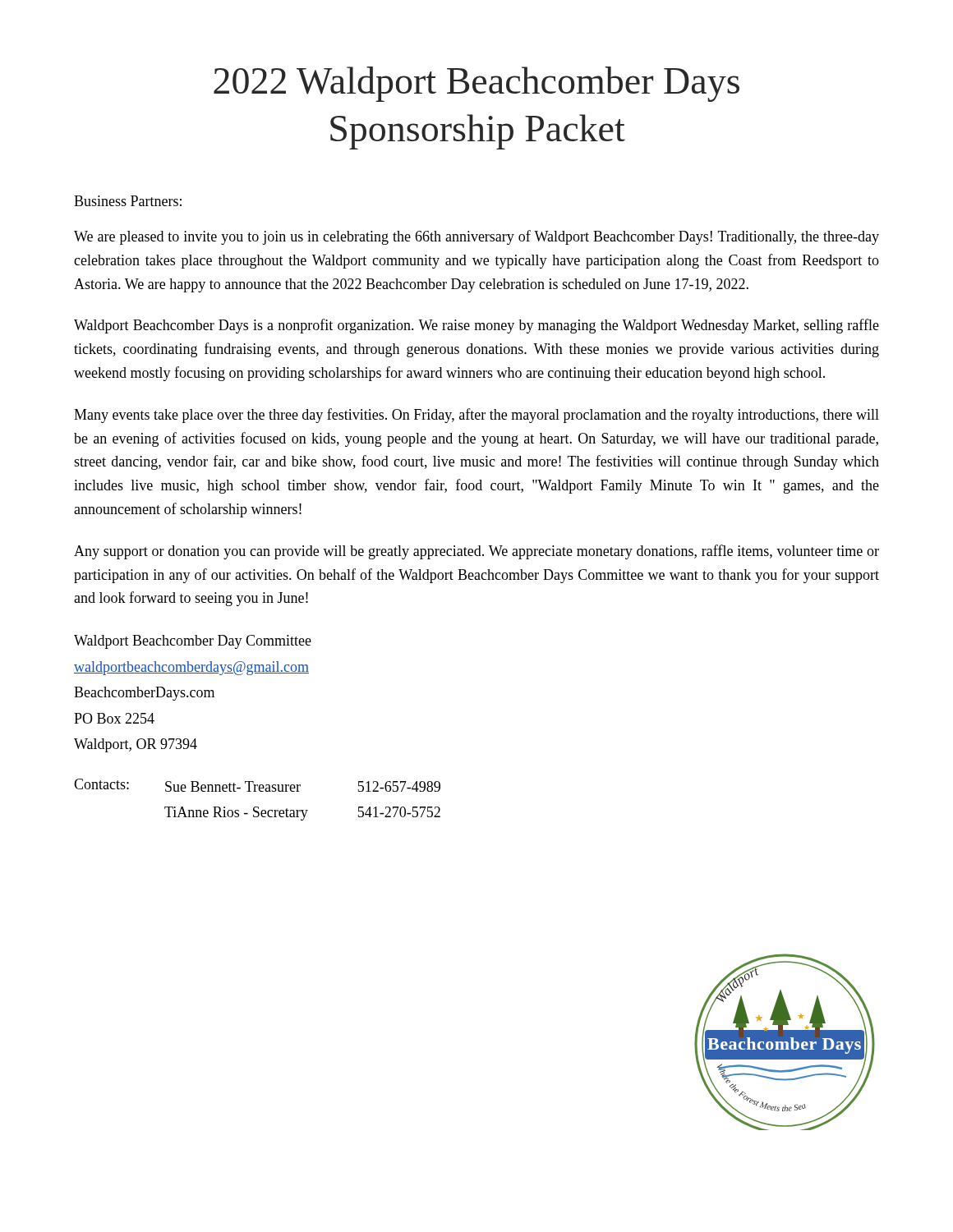Where is the passage that starts "Waldport Beachcomber Days"?
Viewport: 953px width, 1232px height.
476,349
